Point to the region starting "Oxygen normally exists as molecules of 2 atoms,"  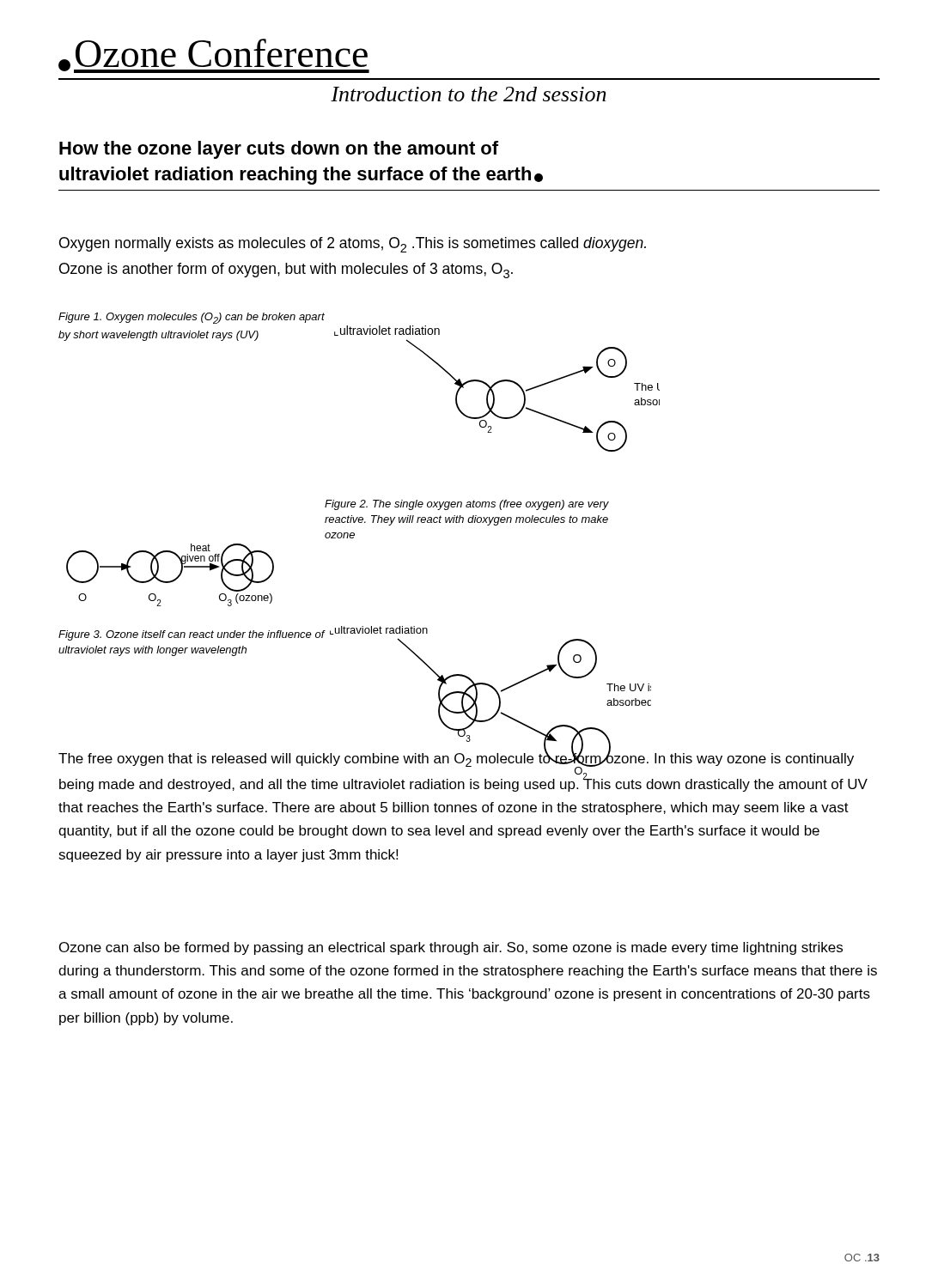[x=353, y=258]
